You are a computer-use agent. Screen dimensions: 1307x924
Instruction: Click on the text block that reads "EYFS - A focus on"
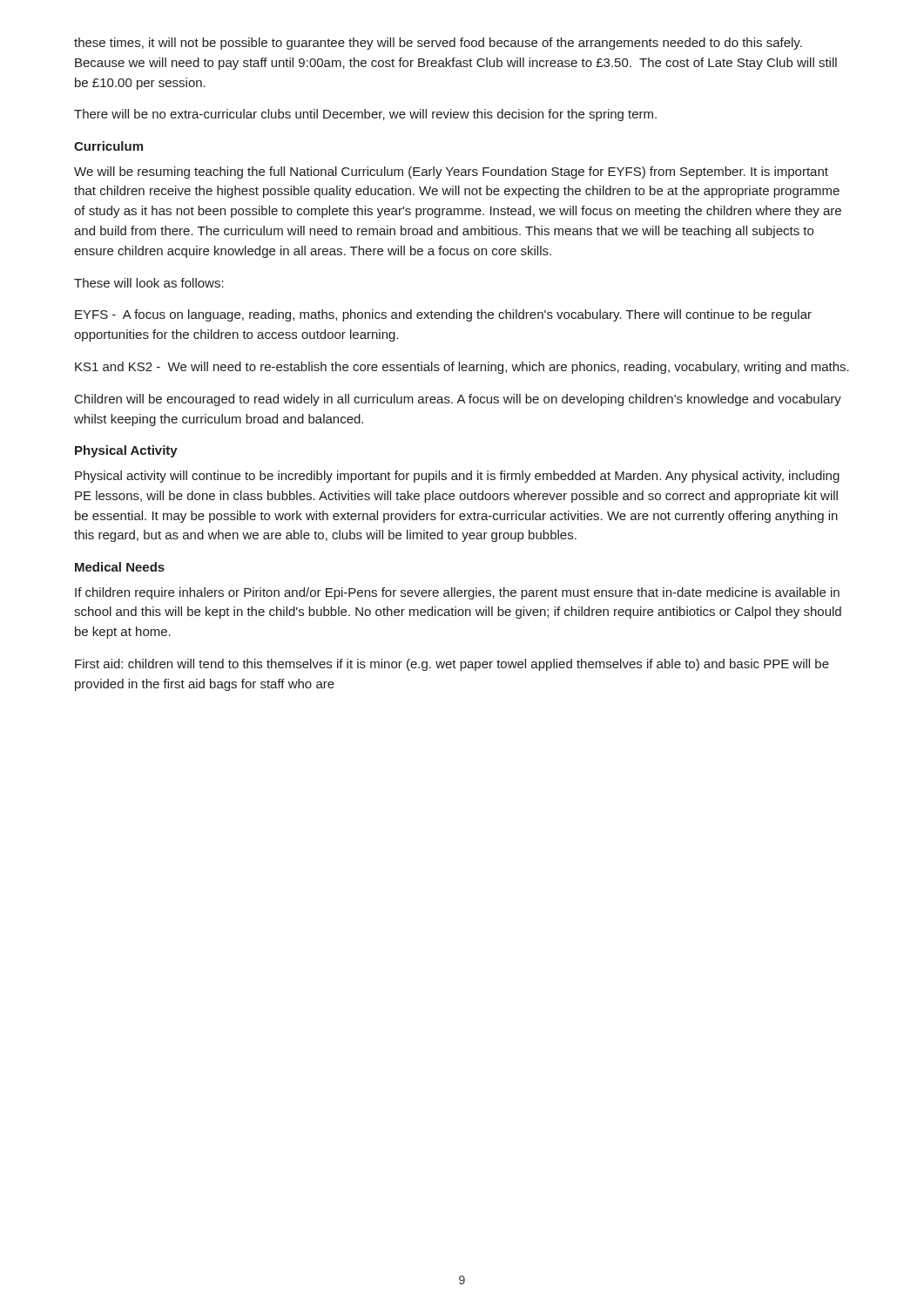tap(443, 324)
